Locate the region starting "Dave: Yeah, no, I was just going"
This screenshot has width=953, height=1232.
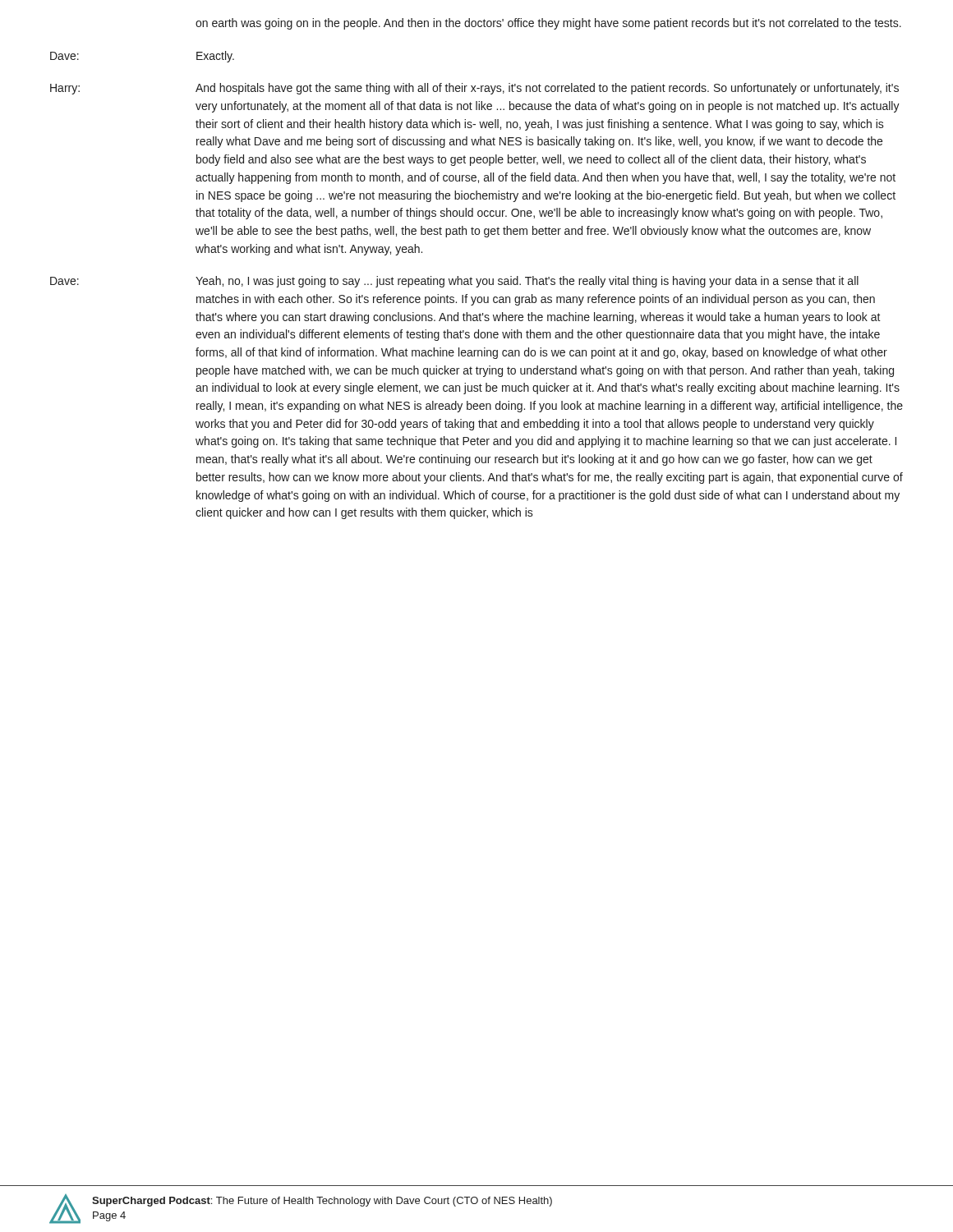point(476,398)
